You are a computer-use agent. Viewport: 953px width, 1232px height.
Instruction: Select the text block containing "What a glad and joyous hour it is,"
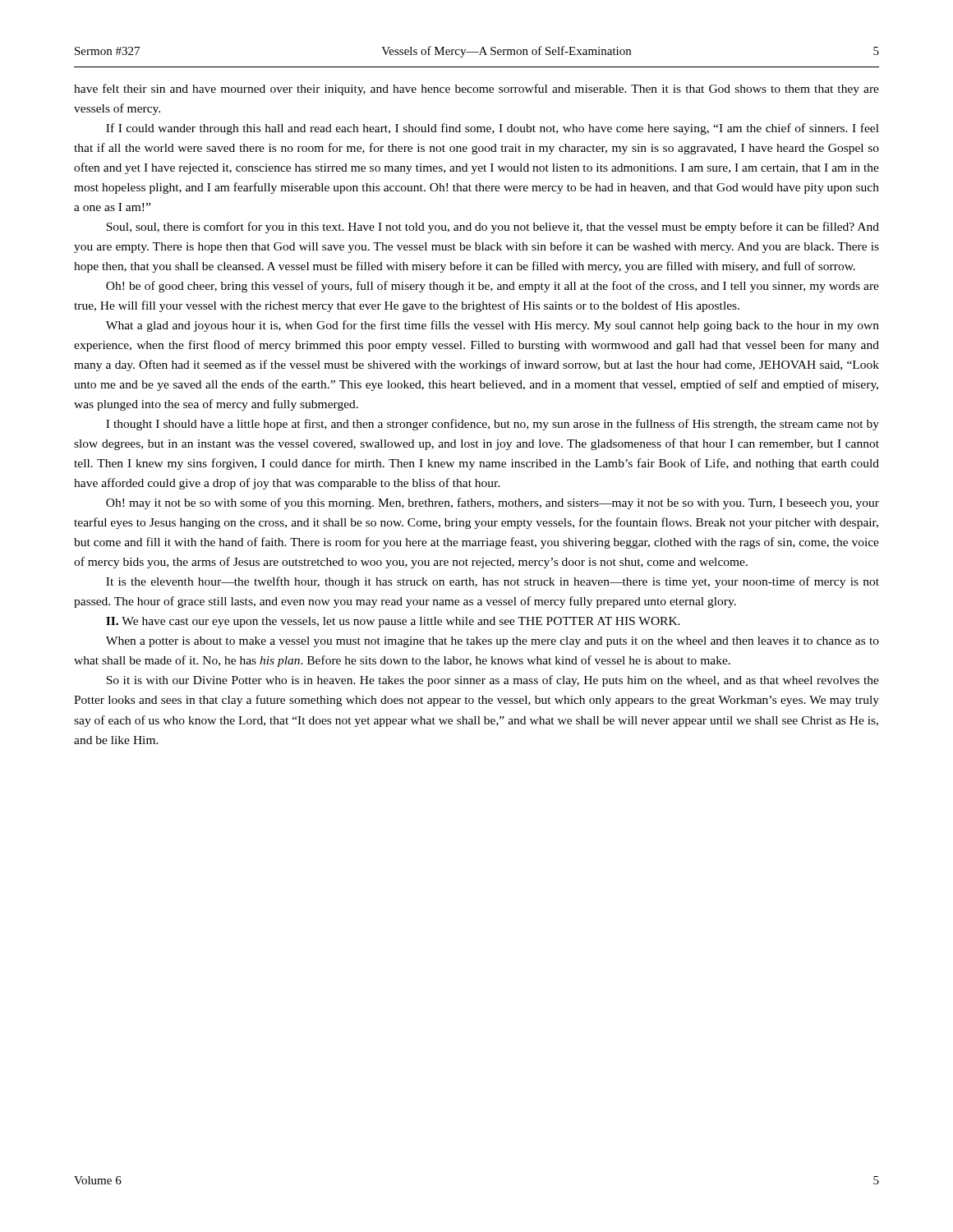476,364
